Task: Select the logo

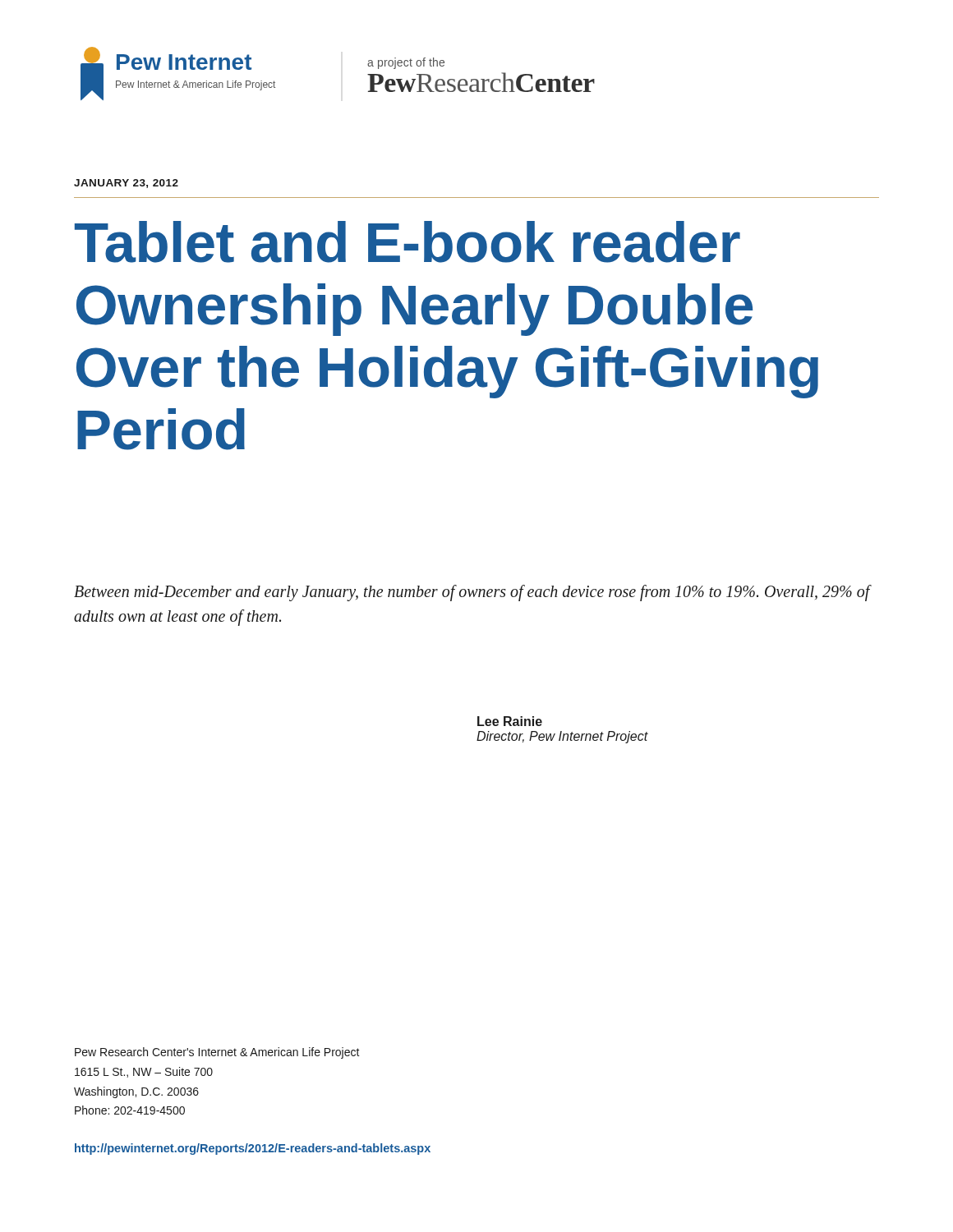Action: coord(334,76)
